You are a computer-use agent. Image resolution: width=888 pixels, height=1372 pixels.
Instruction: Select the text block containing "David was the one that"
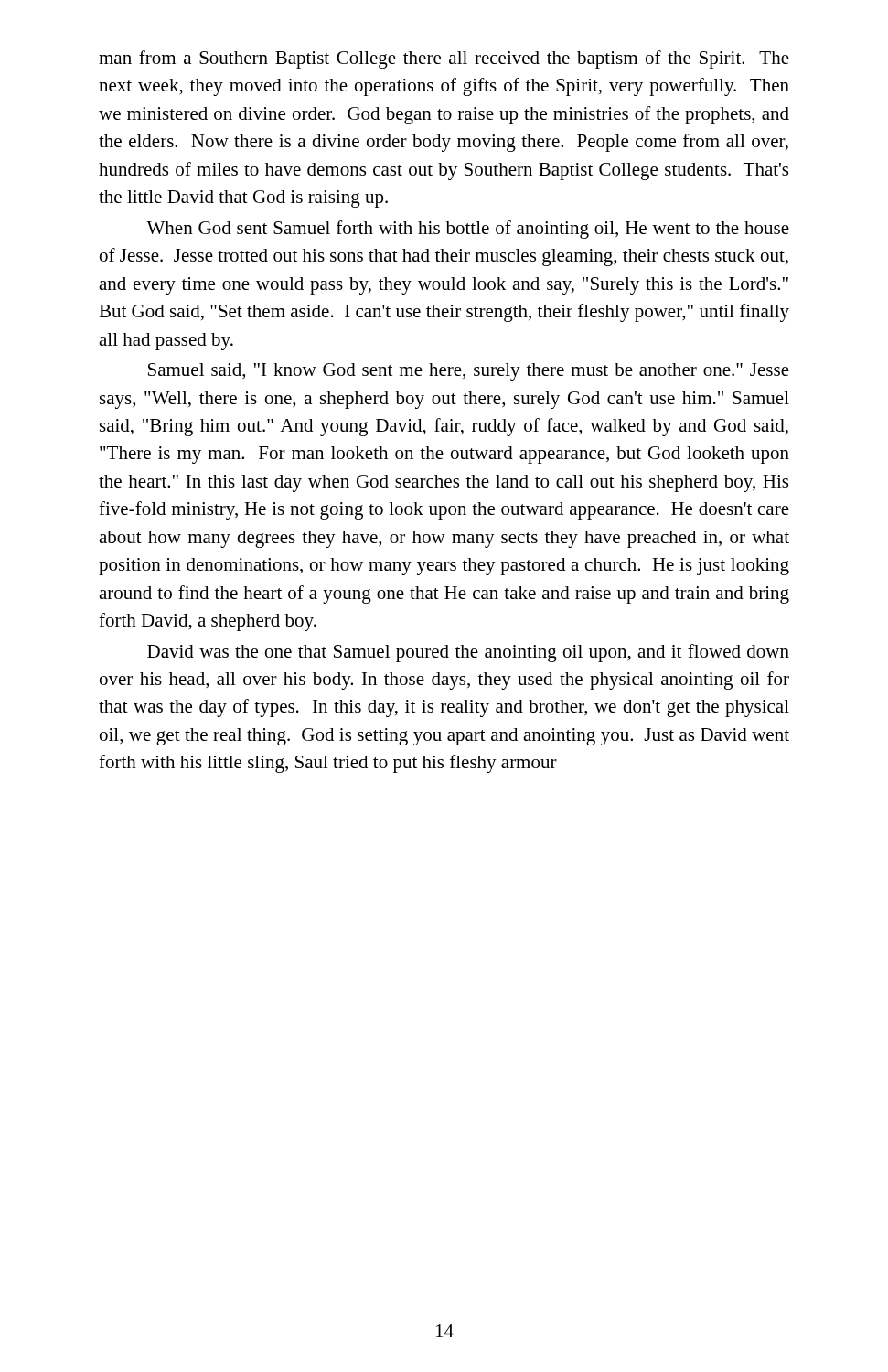tap(444, 707)
